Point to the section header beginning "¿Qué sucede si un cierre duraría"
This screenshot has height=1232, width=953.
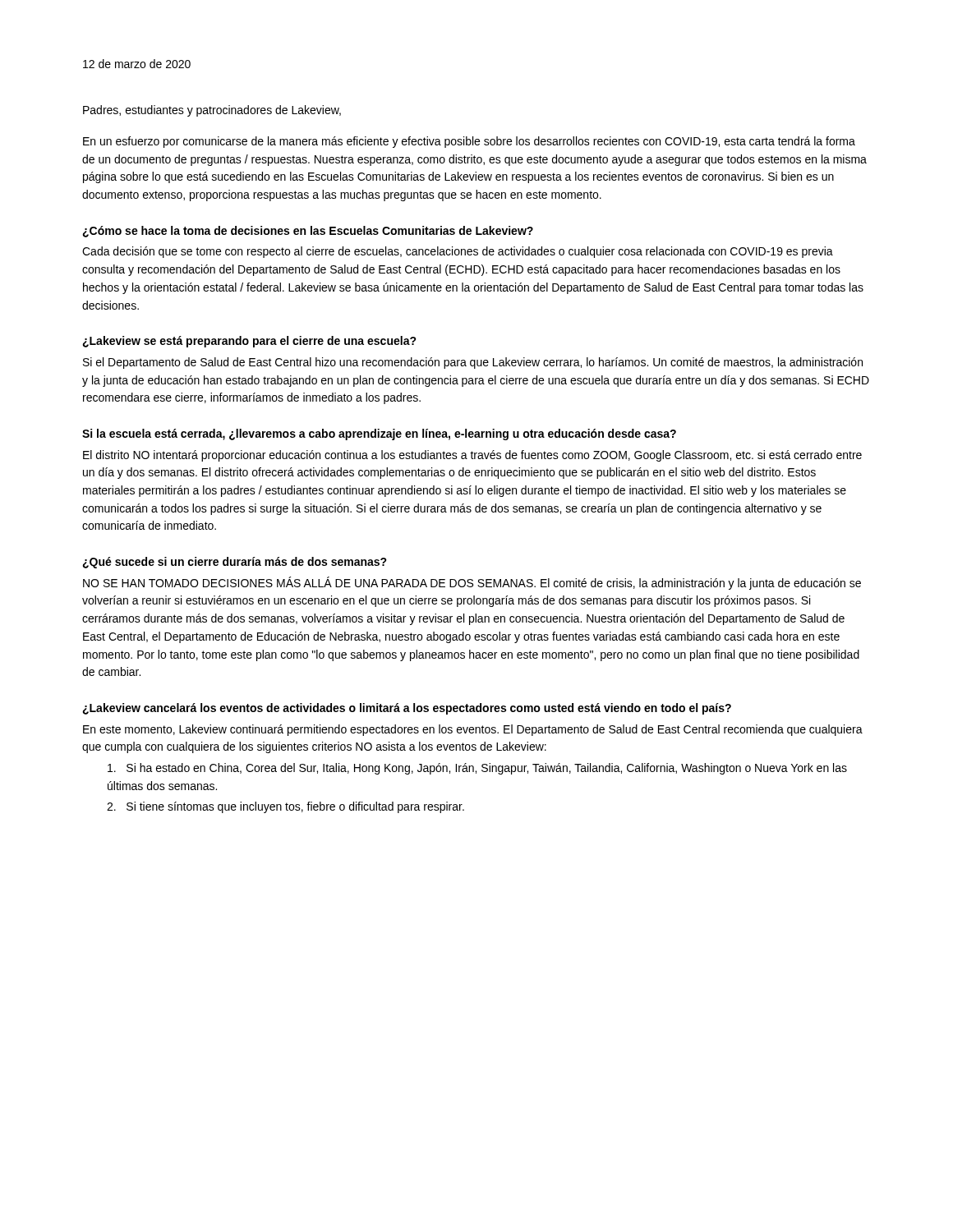[x=235, y=562]
